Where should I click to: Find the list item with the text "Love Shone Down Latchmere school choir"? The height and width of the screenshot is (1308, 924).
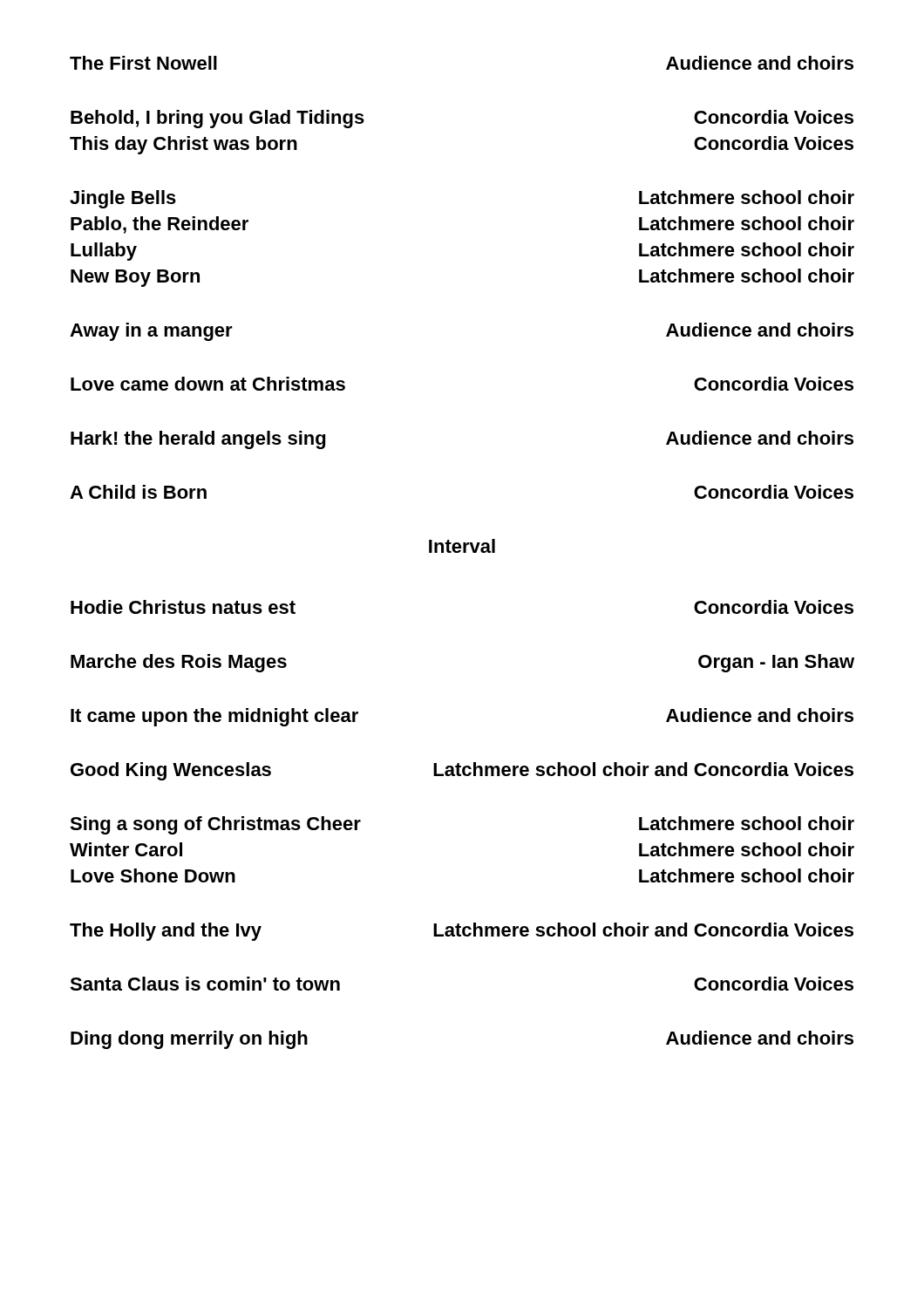[x=149, y=874]
